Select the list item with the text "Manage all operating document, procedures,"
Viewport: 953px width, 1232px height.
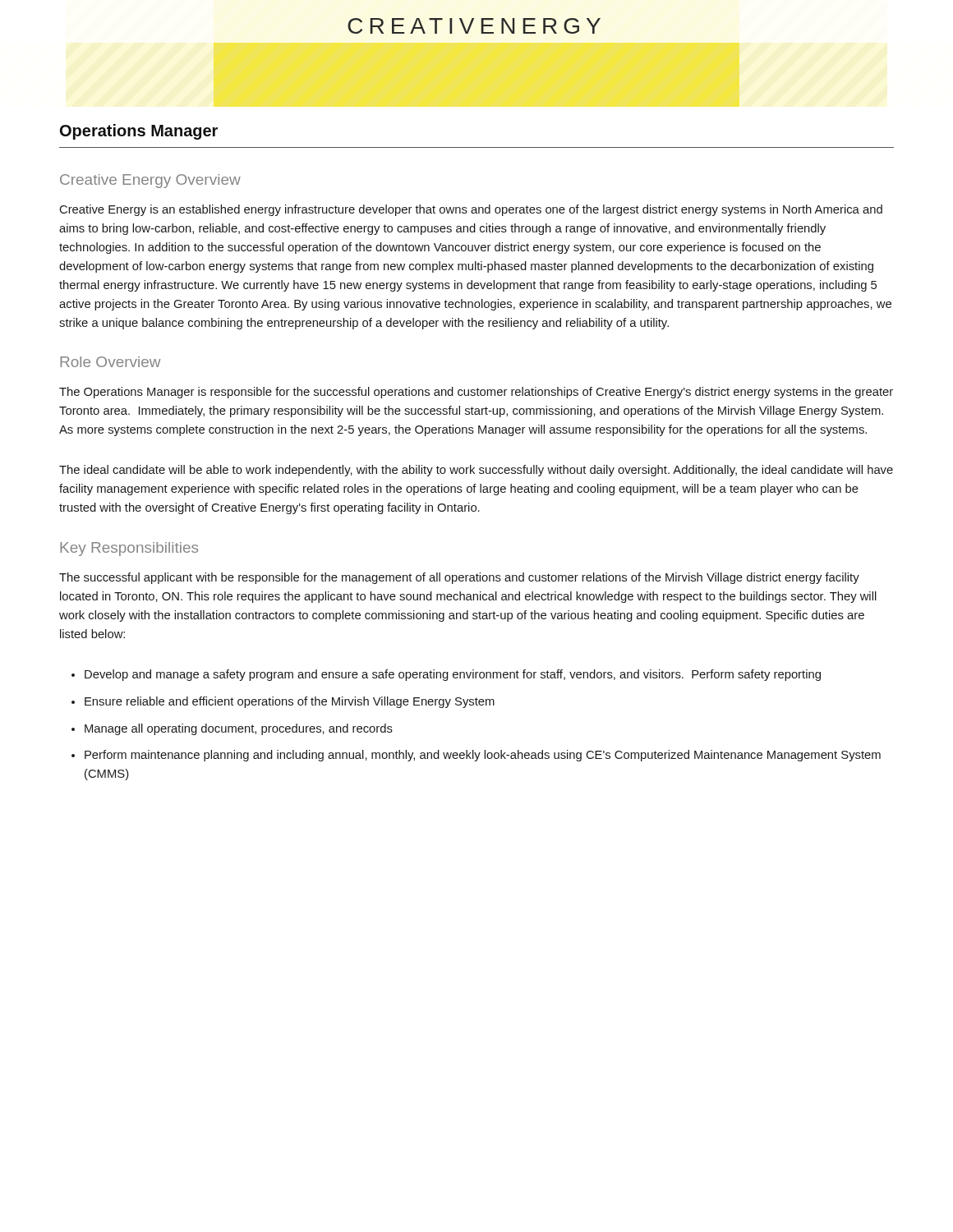point(238,728)
